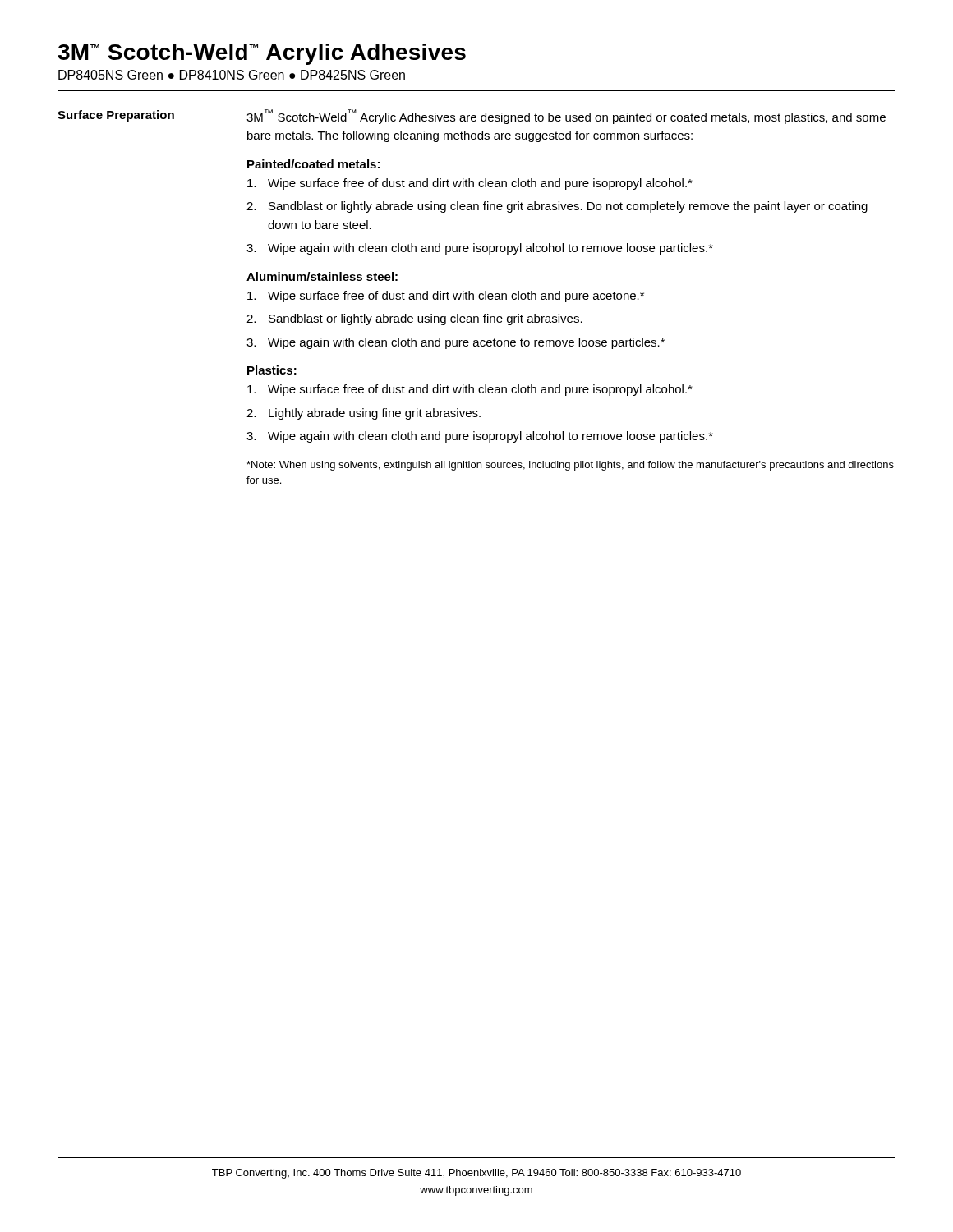Find "3M™ Scotch-Weld™ Acrylic Adhesives" on this page
The image size is (953, 1232).
tap(476, 53)
